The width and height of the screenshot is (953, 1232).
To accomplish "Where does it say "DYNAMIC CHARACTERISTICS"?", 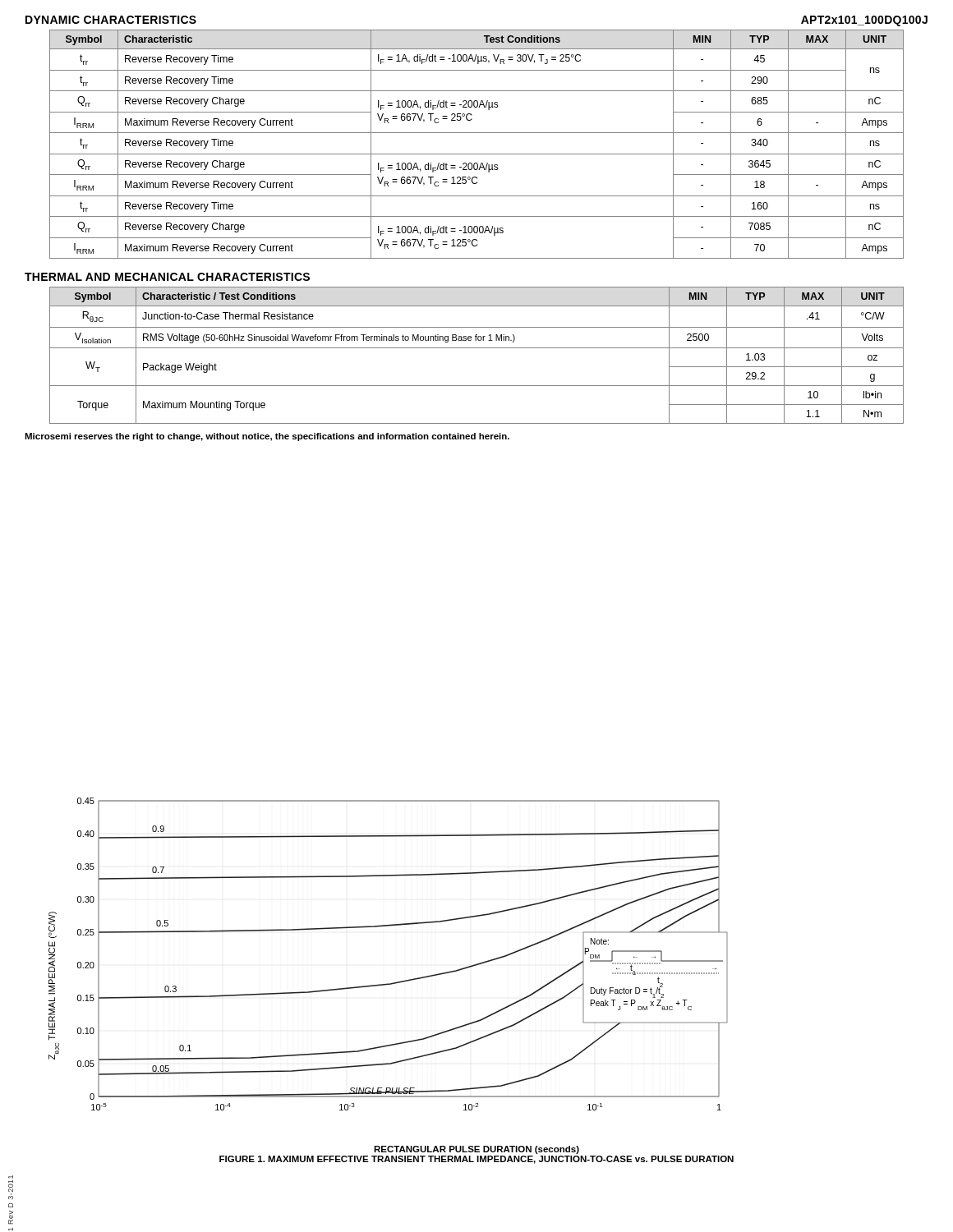I will pyautogui.click(x=111, y=20).
